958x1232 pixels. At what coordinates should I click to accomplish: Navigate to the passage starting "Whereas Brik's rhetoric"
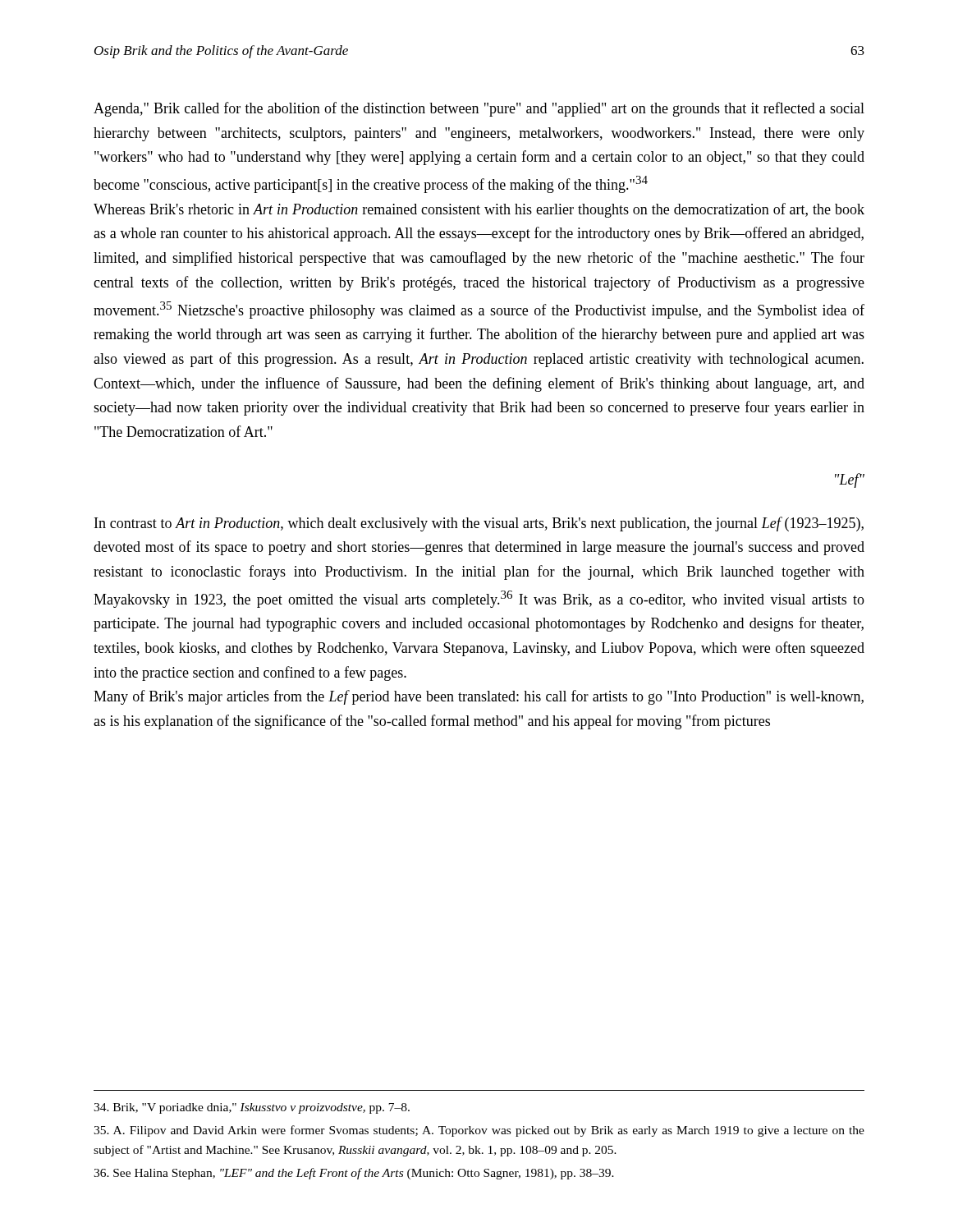479,321
